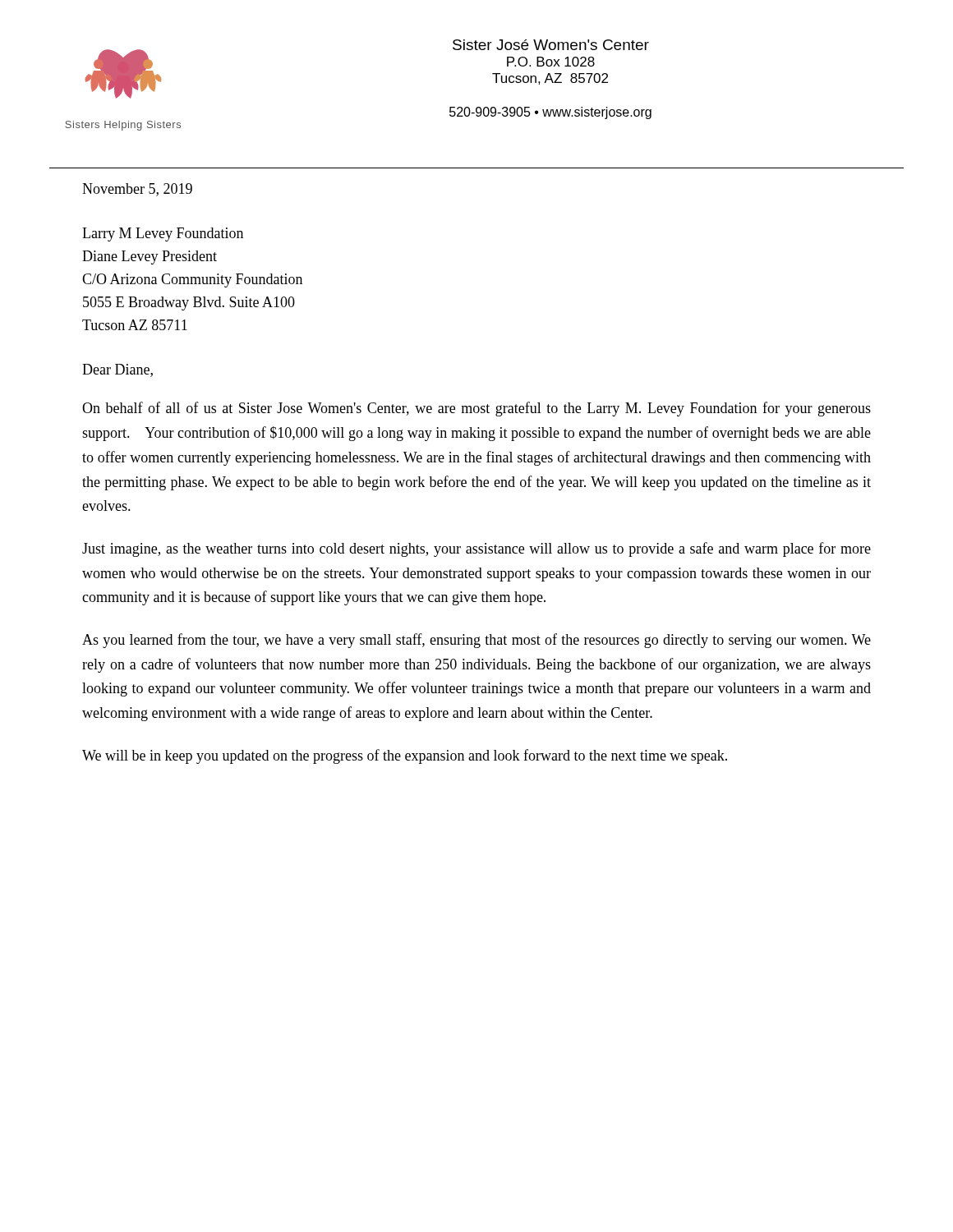Locate the logo

click(x=123, y=82)
